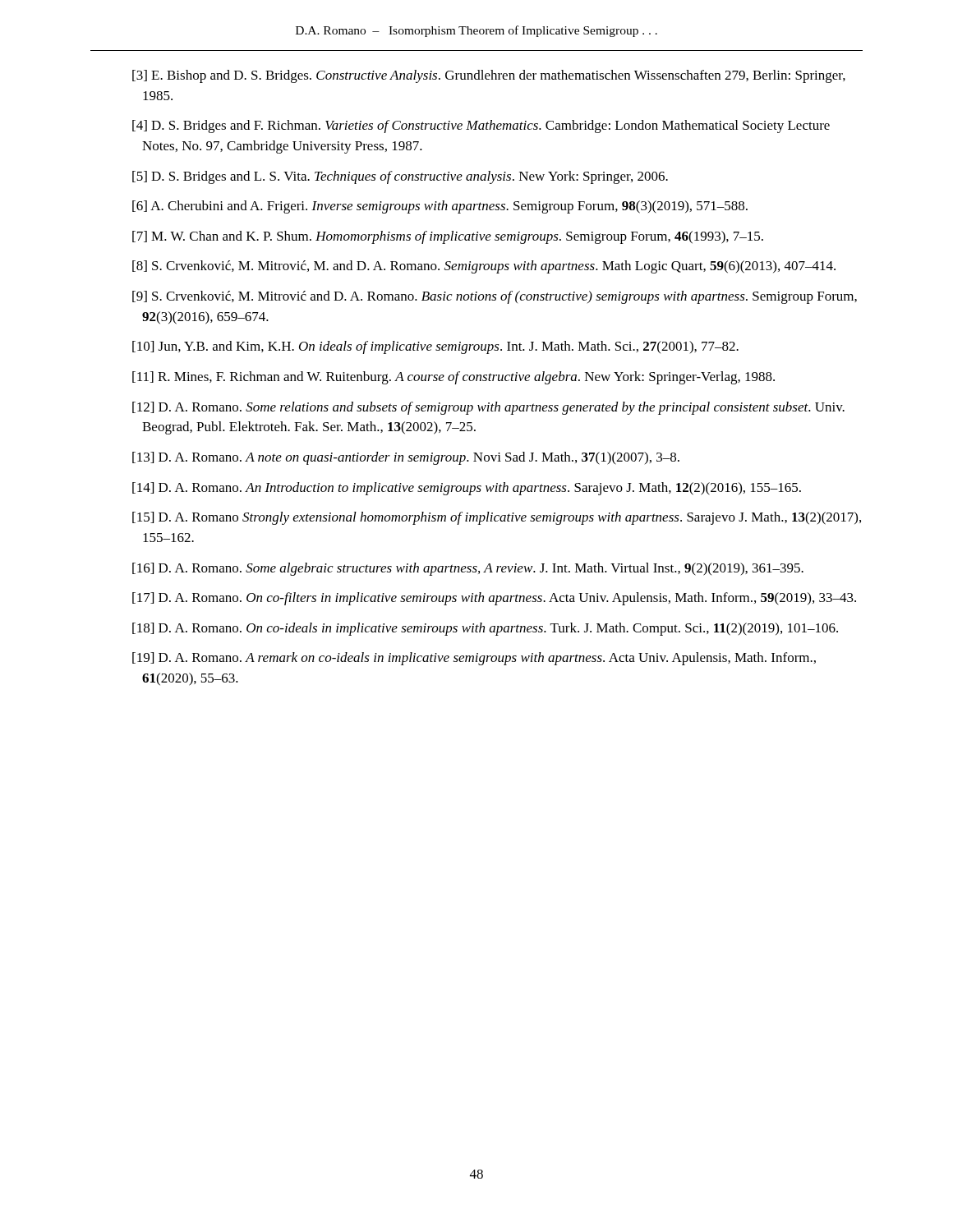Navigate to the passage starting "[7] M. W."

coord(448,236)
